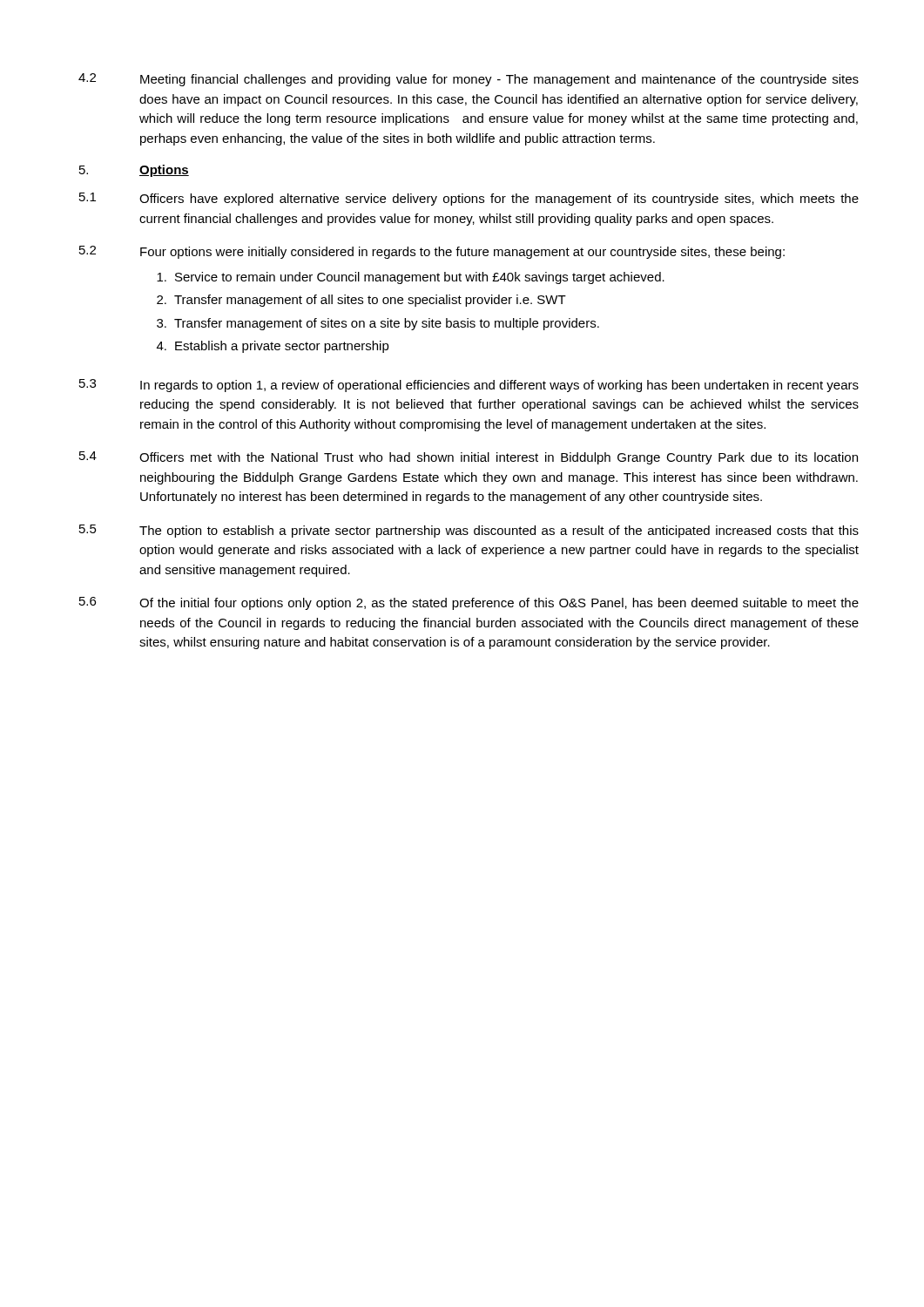Navigate to the text block starting "Service to remain under Council management but"
This screenshot has width=924, height=1307.
[x=462, y=277]
